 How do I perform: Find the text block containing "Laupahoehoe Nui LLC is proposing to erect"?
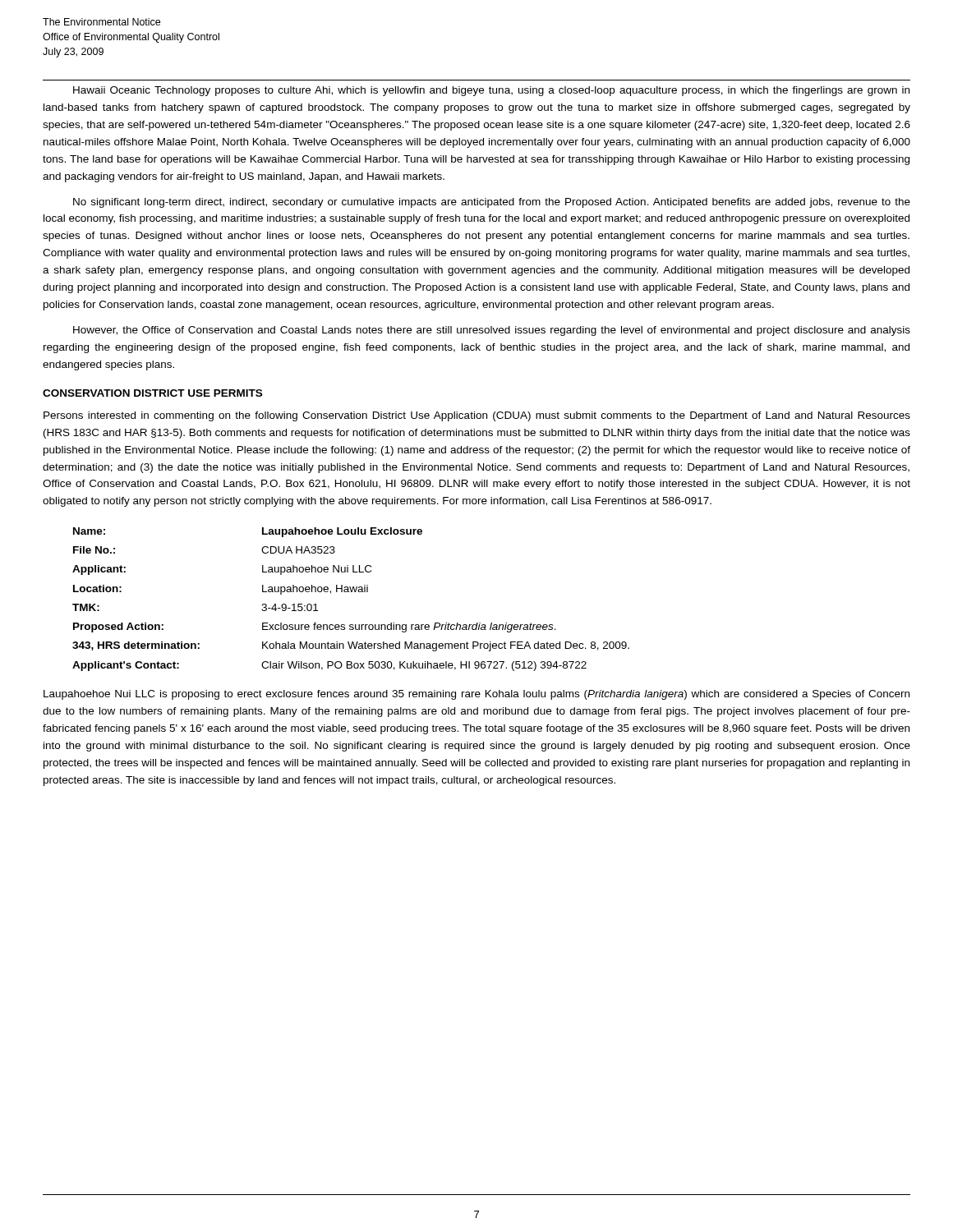(476, 737)
